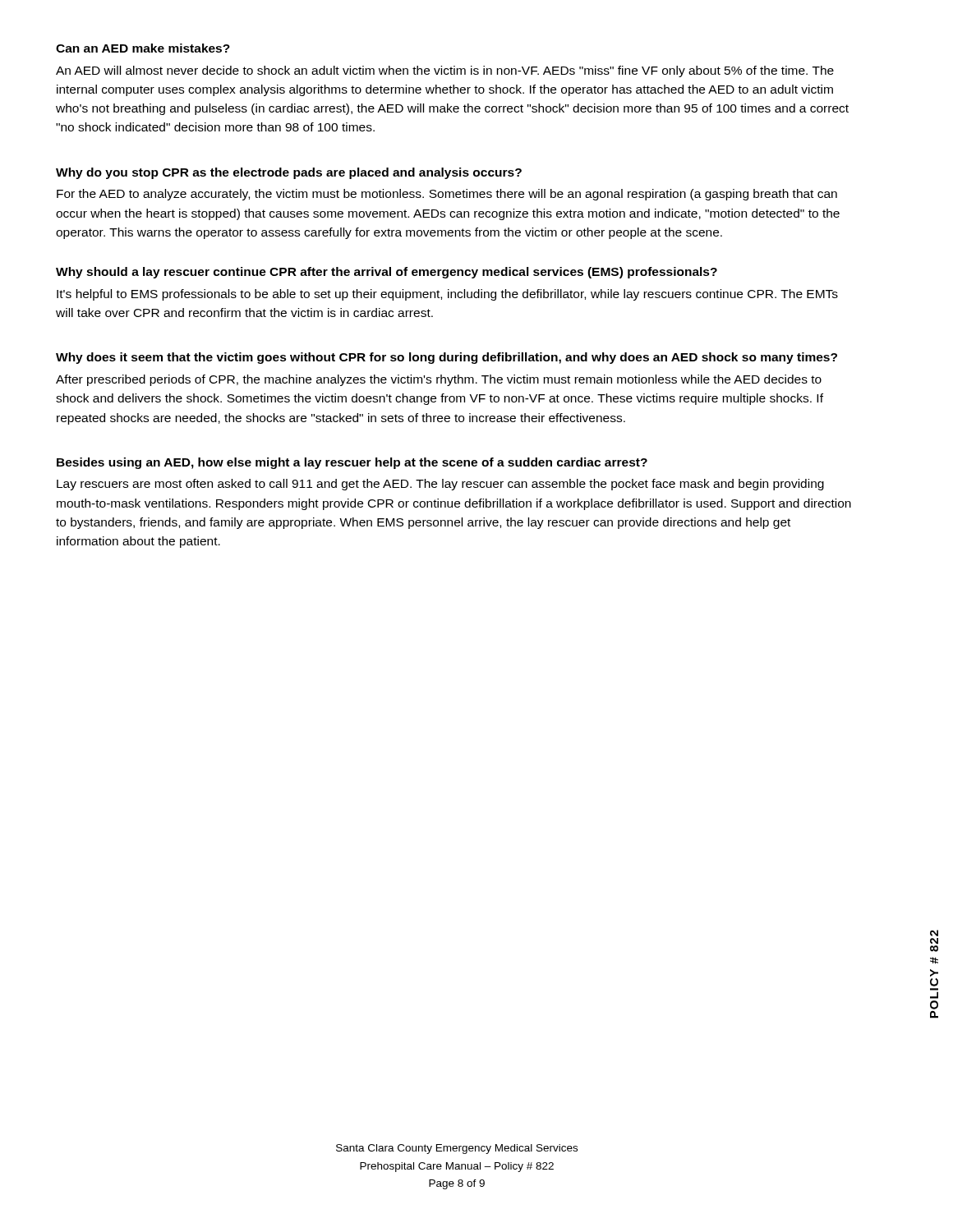Image resolution: width=953 pixels, height=1232 pixels.
Task: Select the region starting "It's helpful to EMS professionals"
Action: pos(447,303)
